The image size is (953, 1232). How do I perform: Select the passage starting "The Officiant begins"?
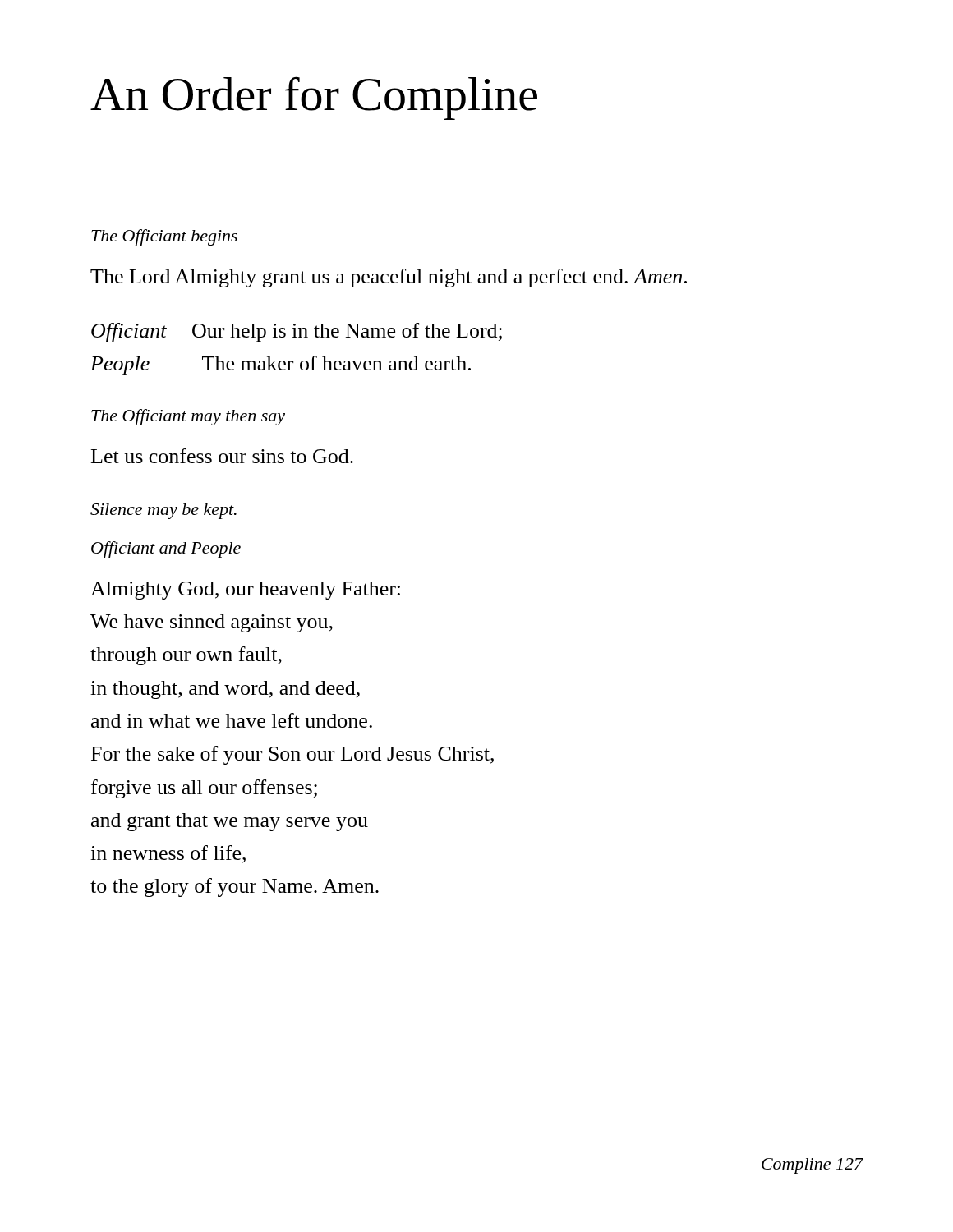(x=164, y=235)
